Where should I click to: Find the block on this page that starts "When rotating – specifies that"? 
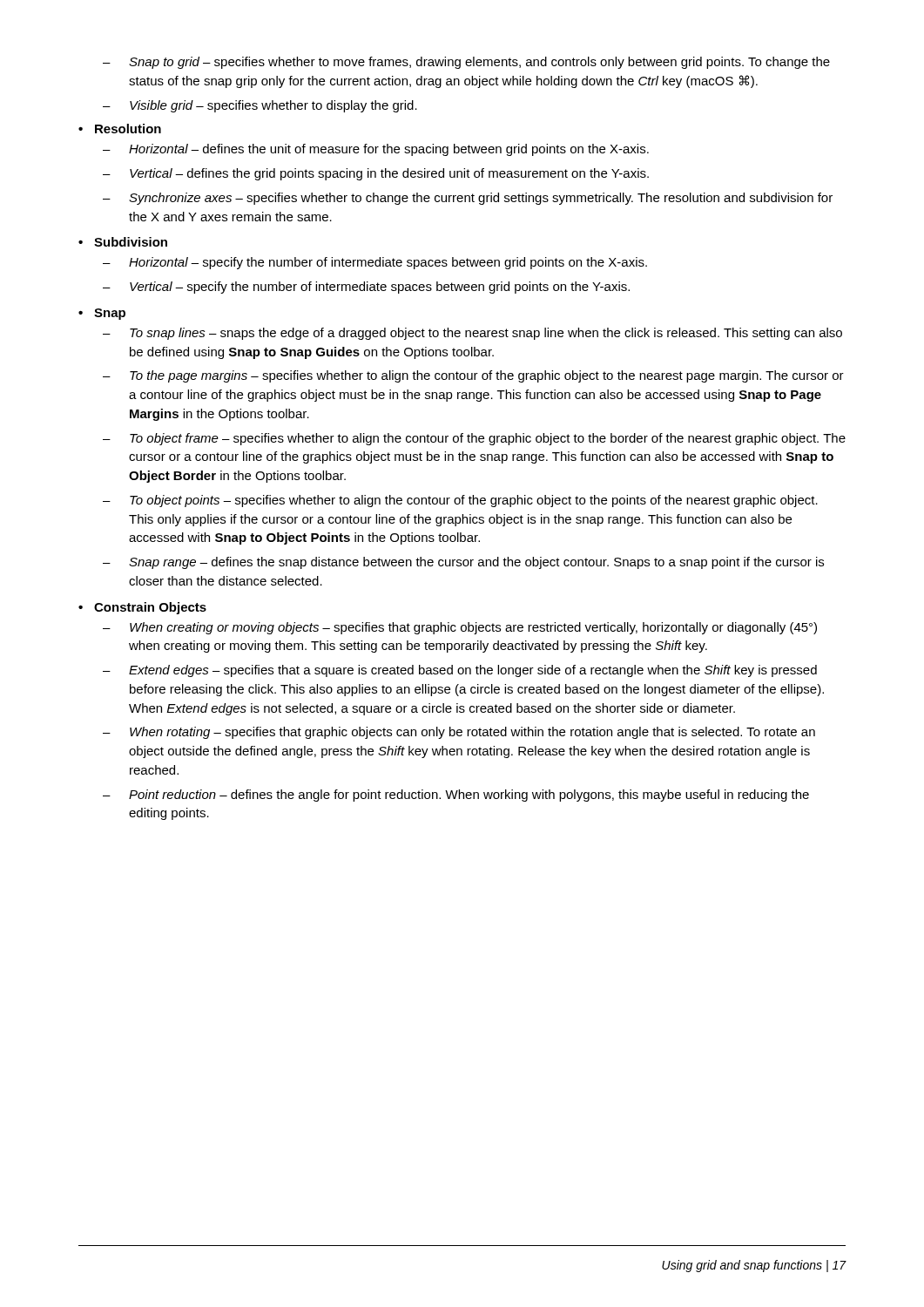472,751
